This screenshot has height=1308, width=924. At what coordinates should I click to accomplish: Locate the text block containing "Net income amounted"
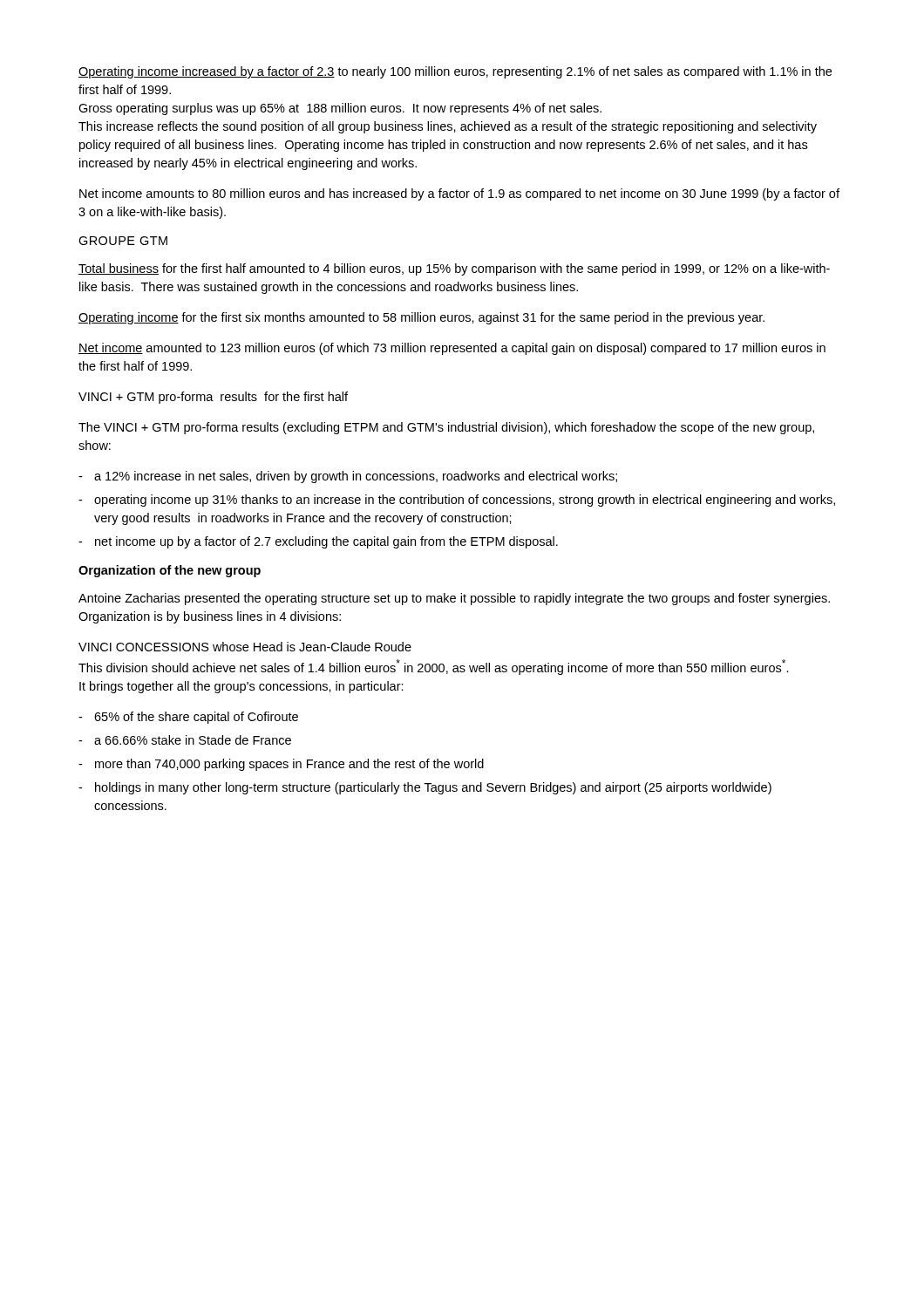pos(462,358)
